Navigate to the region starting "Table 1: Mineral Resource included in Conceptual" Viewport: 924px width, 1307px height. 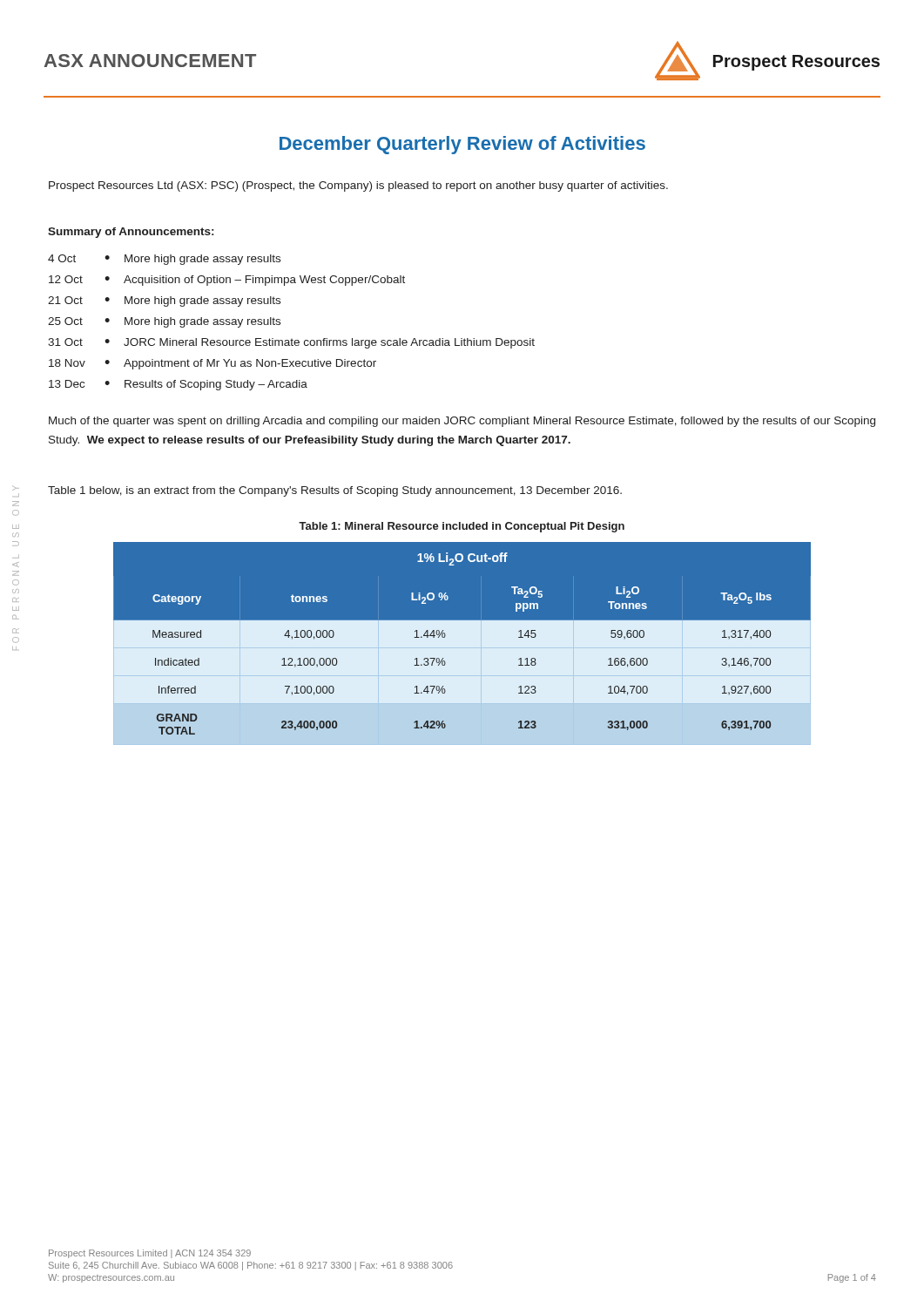click(462, 526)
